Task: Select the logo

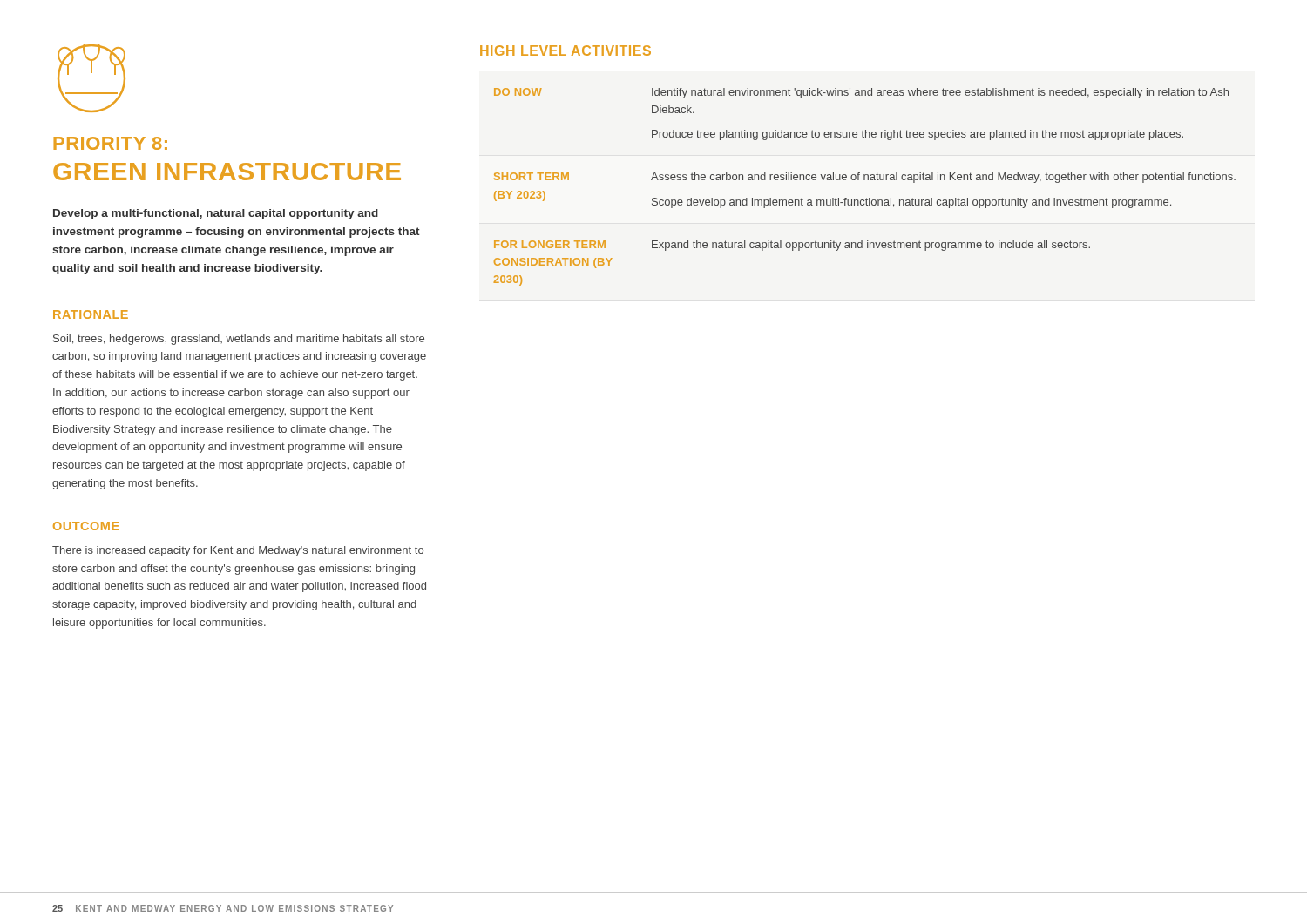Action: coord(240,80)
